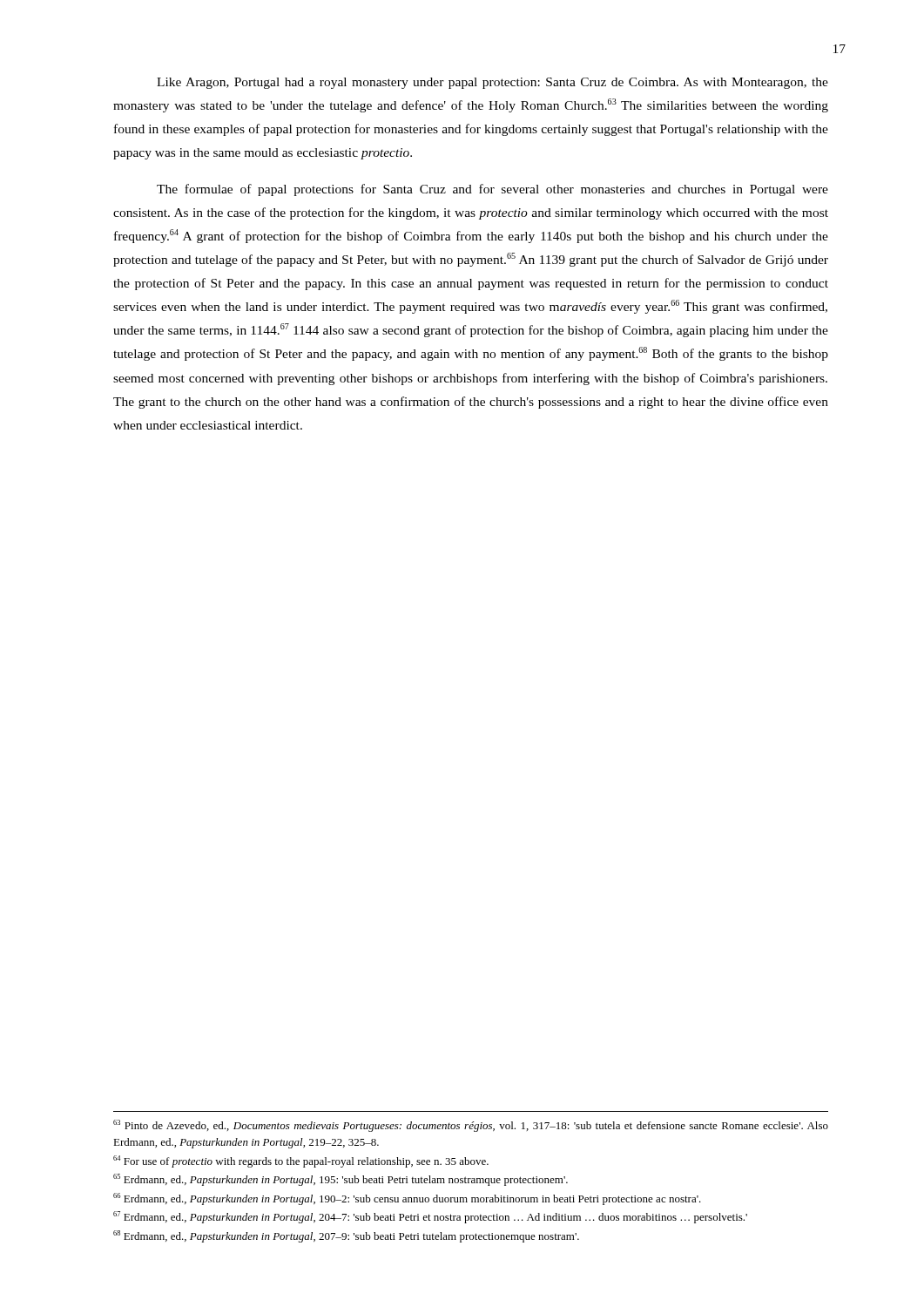Screen dimensions: 1307x924
Task: Find the text block containing "The formulae of papal protections"
Action: pyautogui.click(x=471, y=306)
